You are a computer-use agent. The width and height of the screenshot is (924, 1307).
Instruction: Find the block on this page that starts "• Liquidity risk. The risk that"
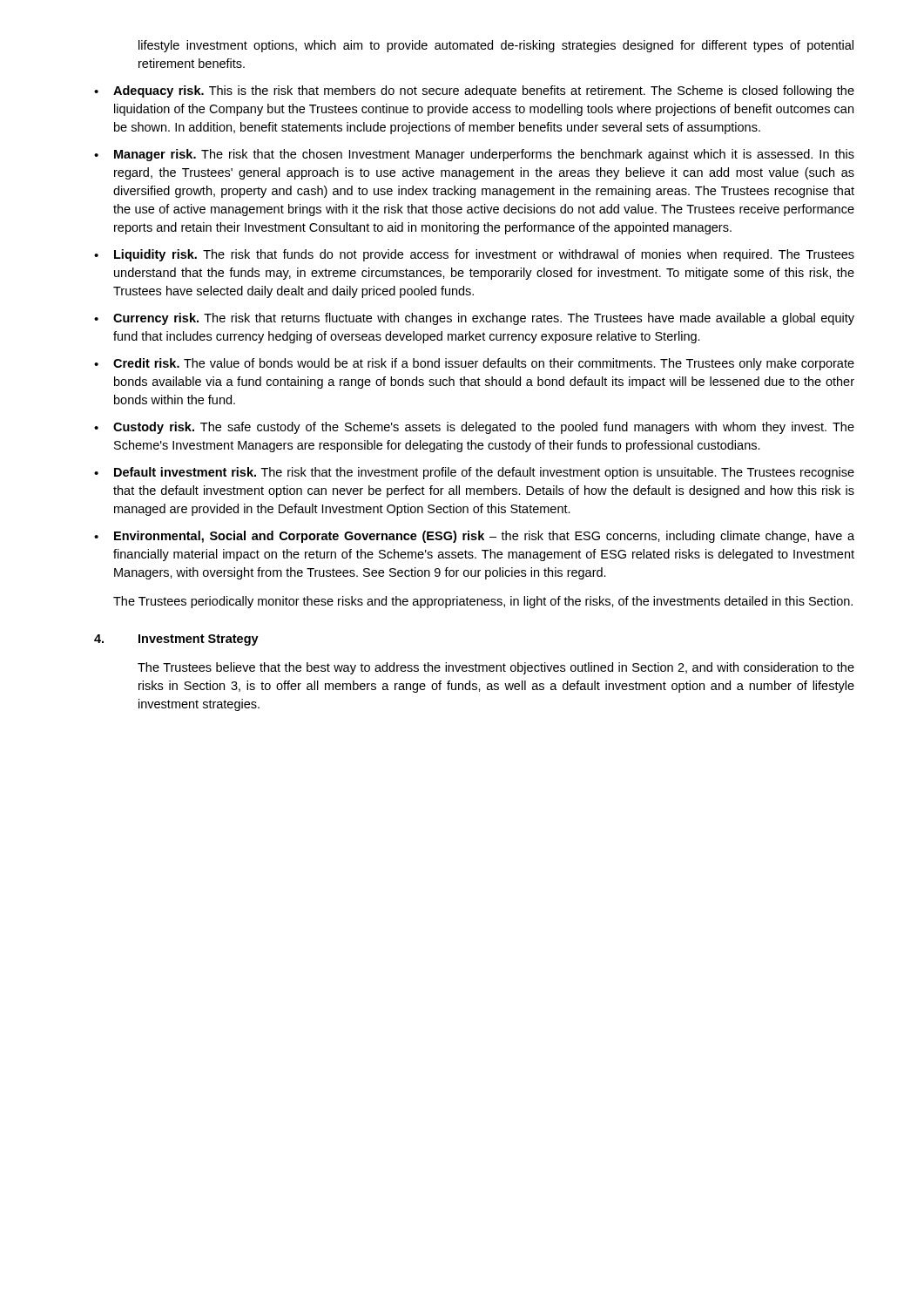click(474, 273)
